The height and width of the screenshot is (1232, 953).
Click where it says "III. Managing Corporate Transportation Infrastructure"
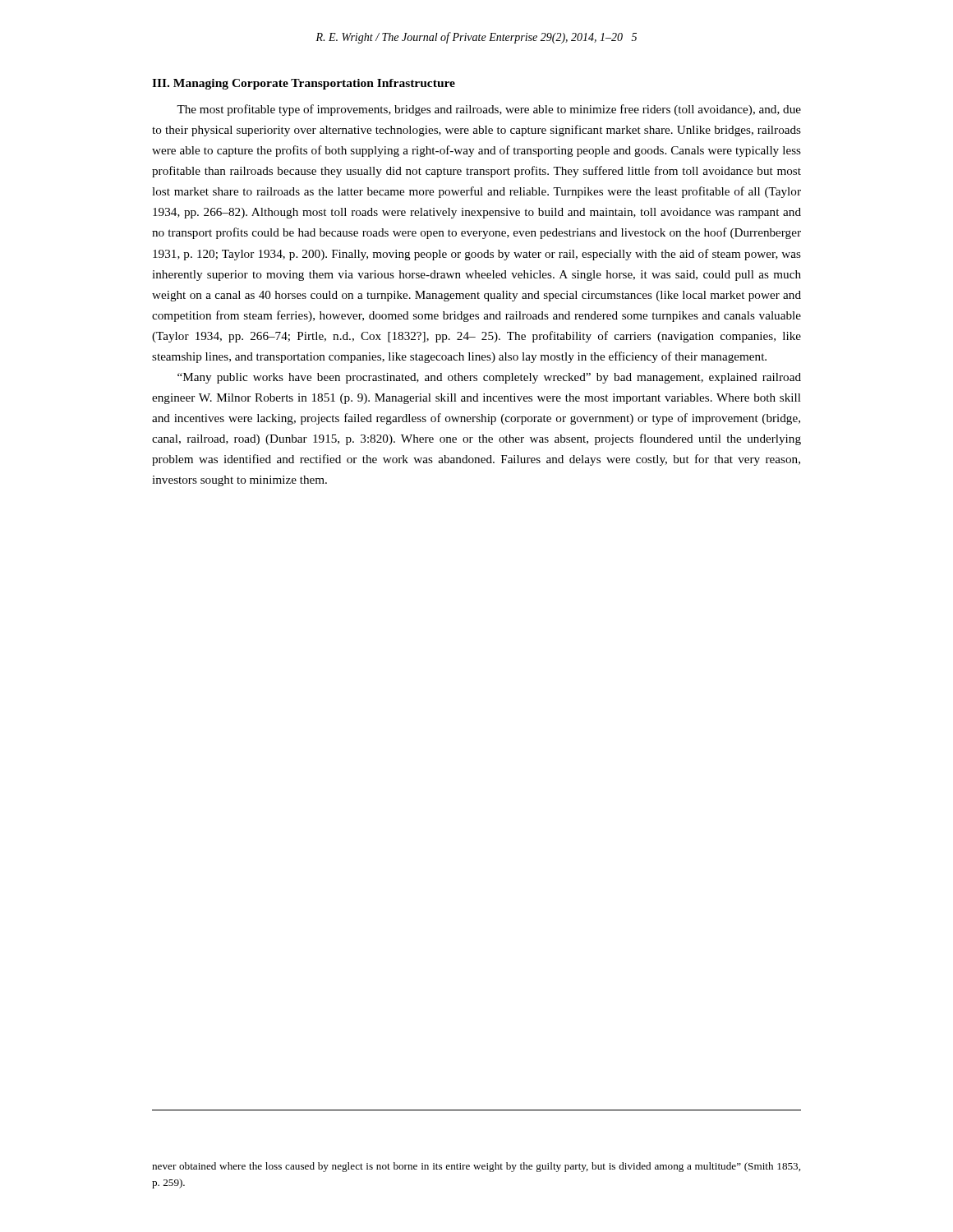coord(304,83)
